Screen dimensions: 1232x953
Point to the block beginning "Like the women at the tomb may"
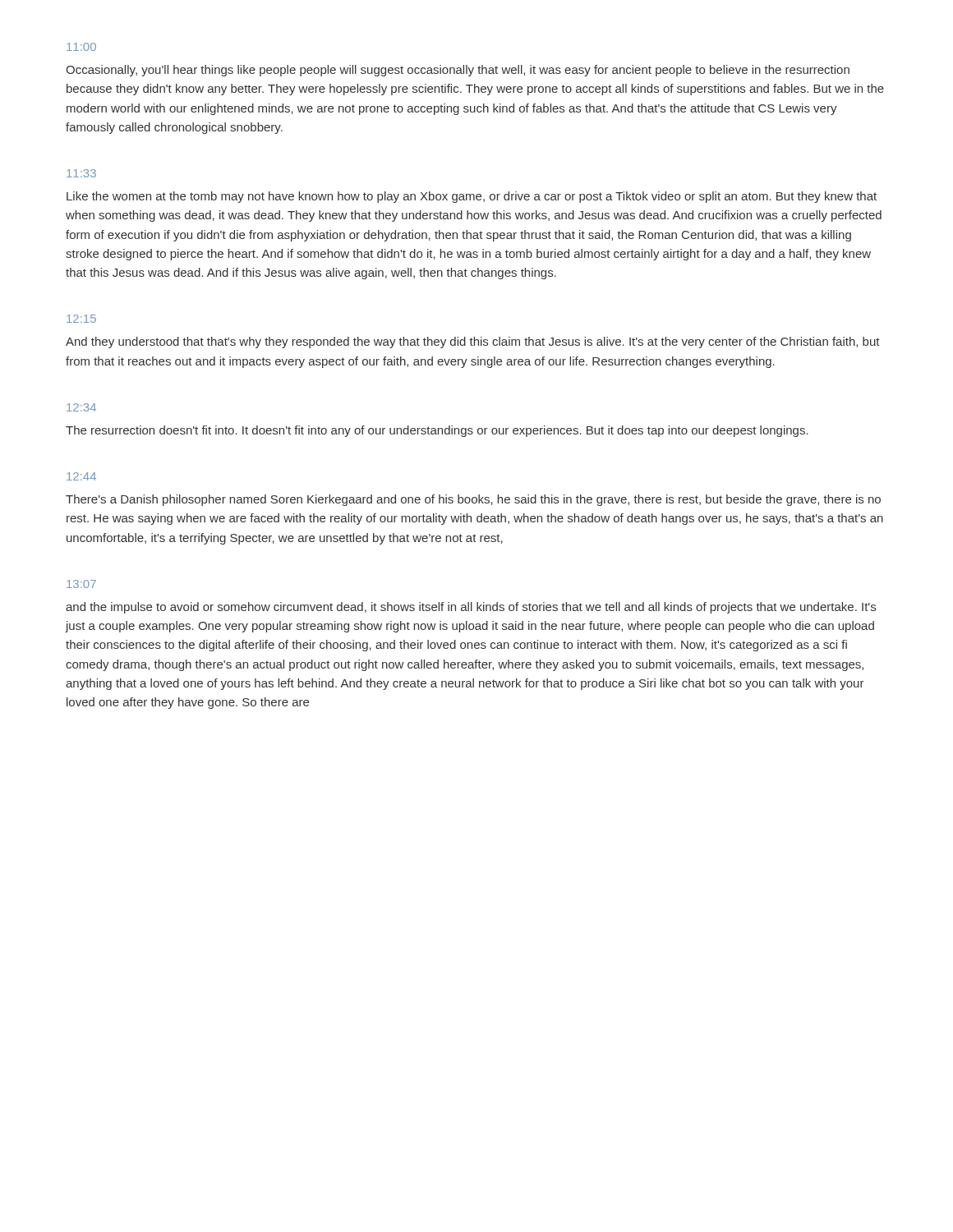(474, 234)
